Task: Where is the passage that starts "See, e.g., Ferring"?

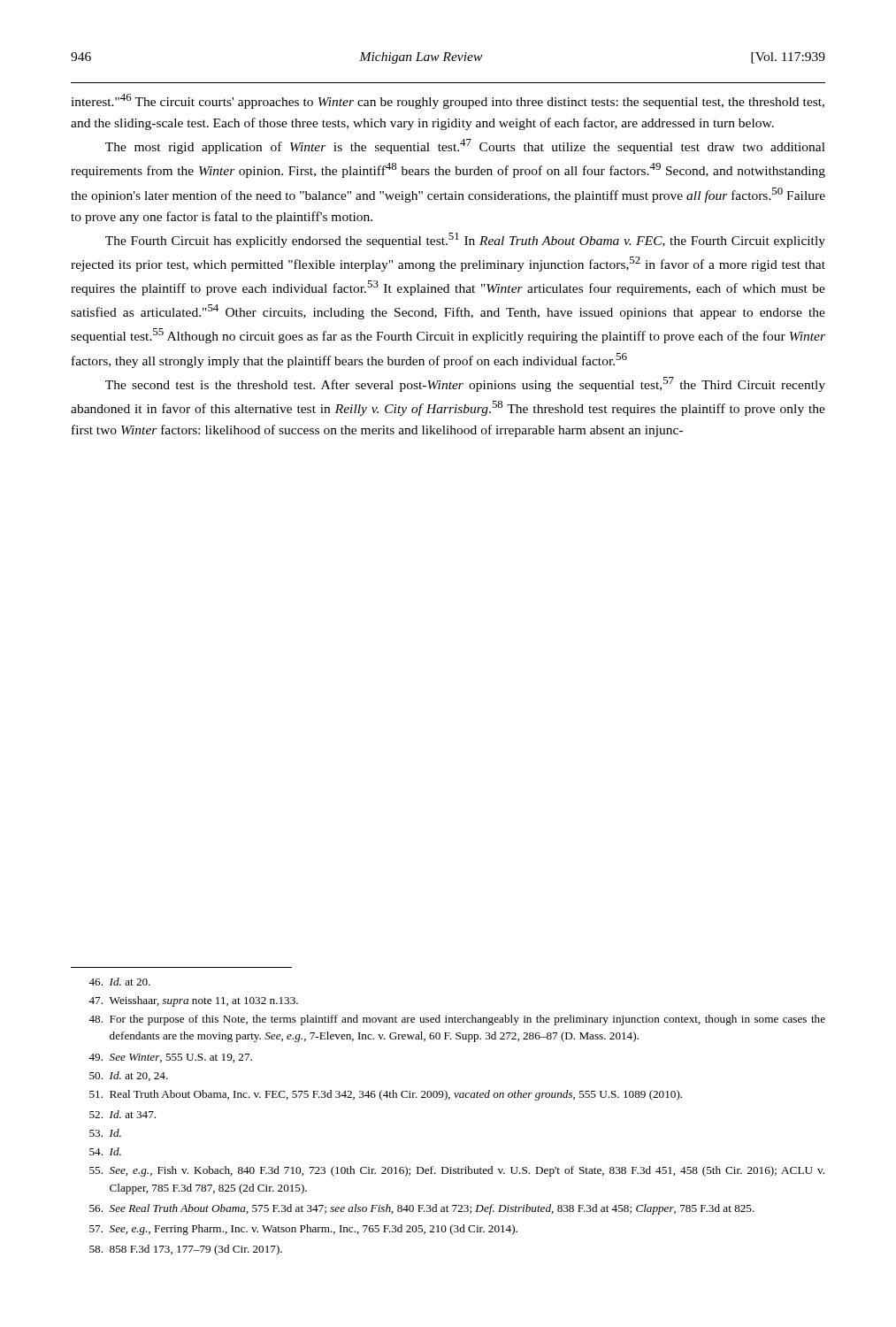Action: (x=448, y=1228)
